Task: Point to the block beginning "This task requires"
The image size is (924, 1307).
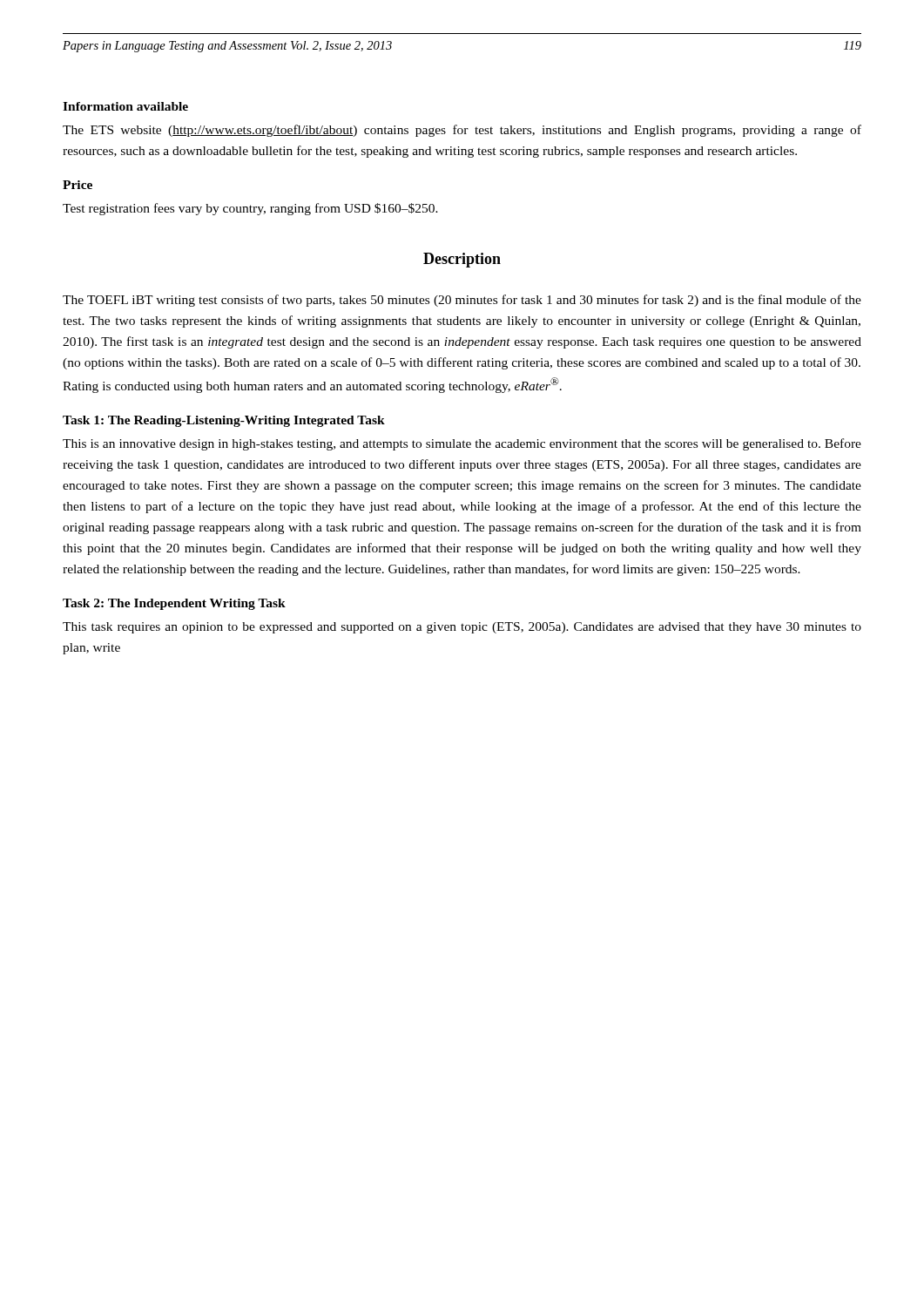Action: (x=462, y=637)
